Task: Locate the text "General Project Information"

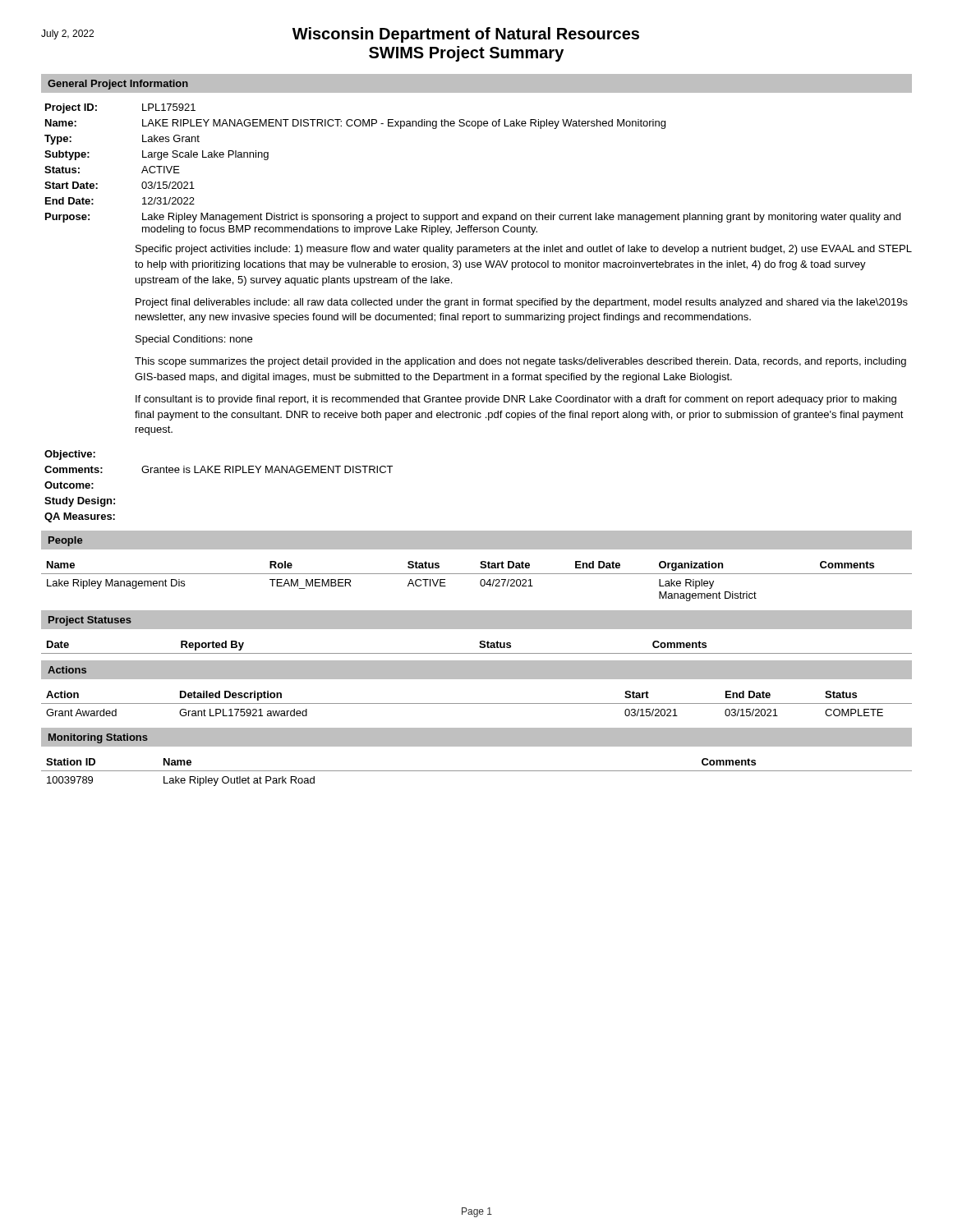Action: click(118, 83)
